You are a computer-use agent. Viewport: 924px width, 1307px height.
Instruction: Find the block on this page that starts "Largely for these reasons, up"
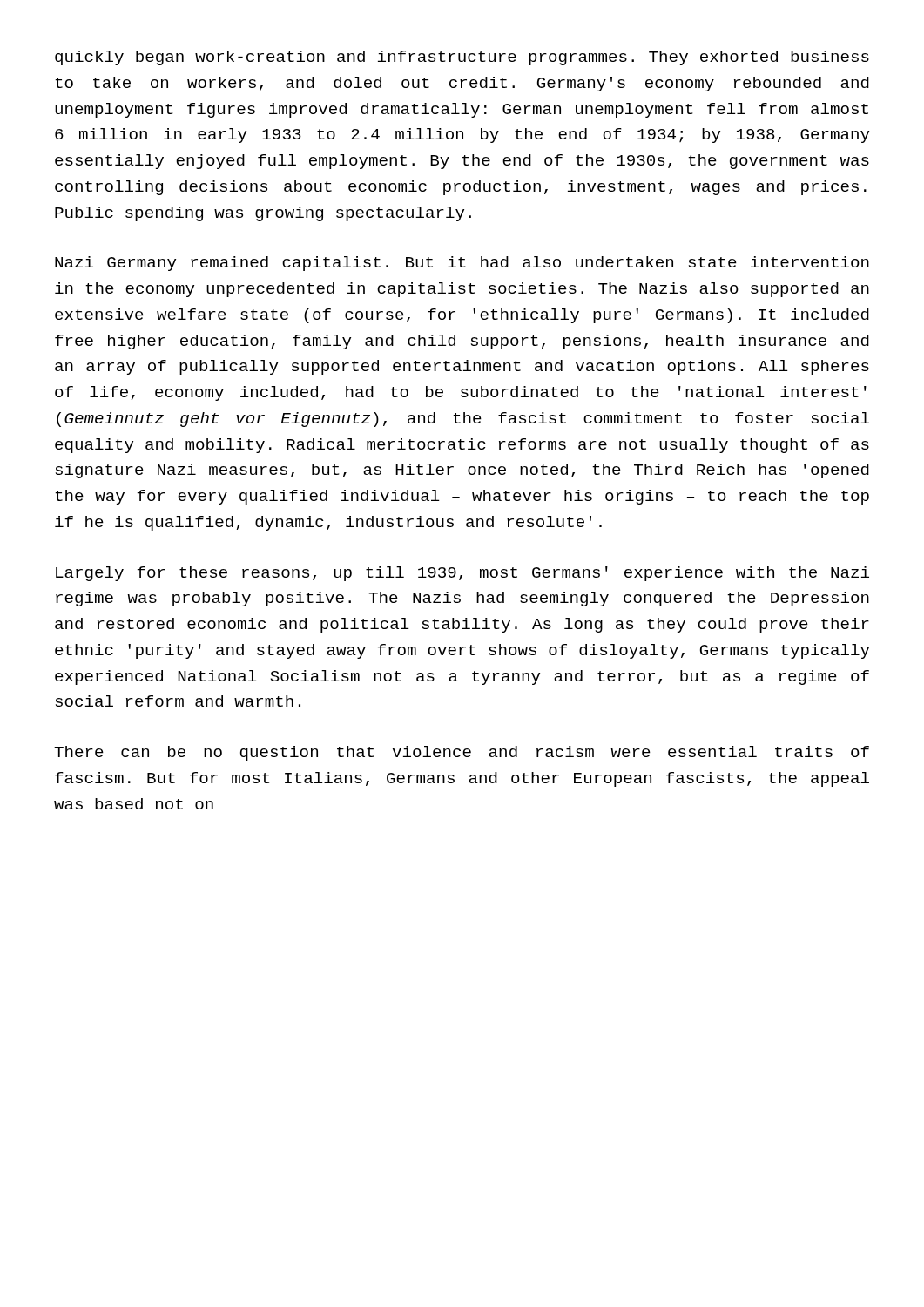(x=462, y=638)
